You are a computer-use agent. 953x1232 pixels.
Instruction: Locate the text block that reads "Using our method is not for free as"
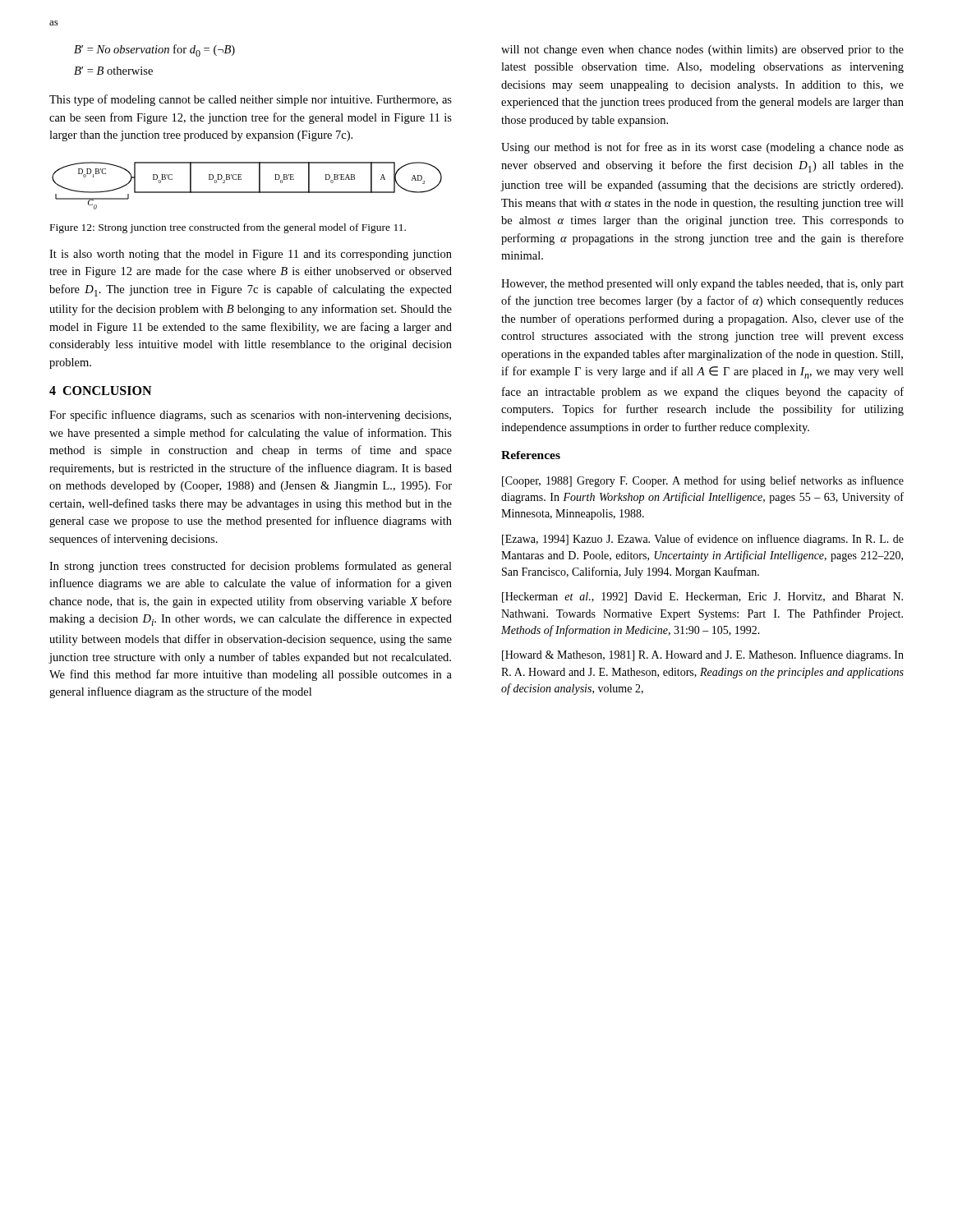tap(702, 201)
